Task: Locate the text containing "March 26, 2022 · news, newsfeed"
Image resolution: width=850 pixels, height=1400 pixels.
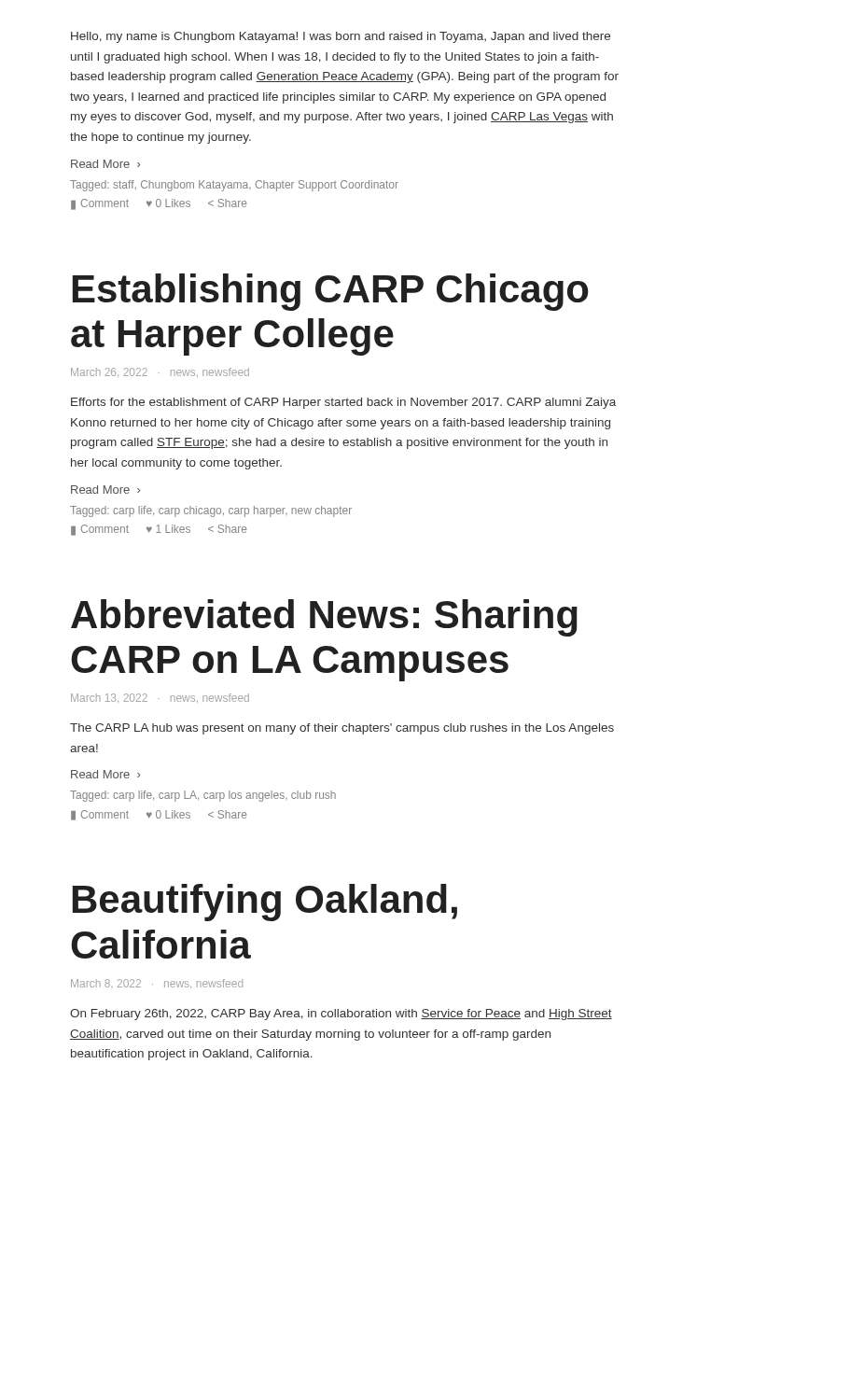Action: [160, 373]
